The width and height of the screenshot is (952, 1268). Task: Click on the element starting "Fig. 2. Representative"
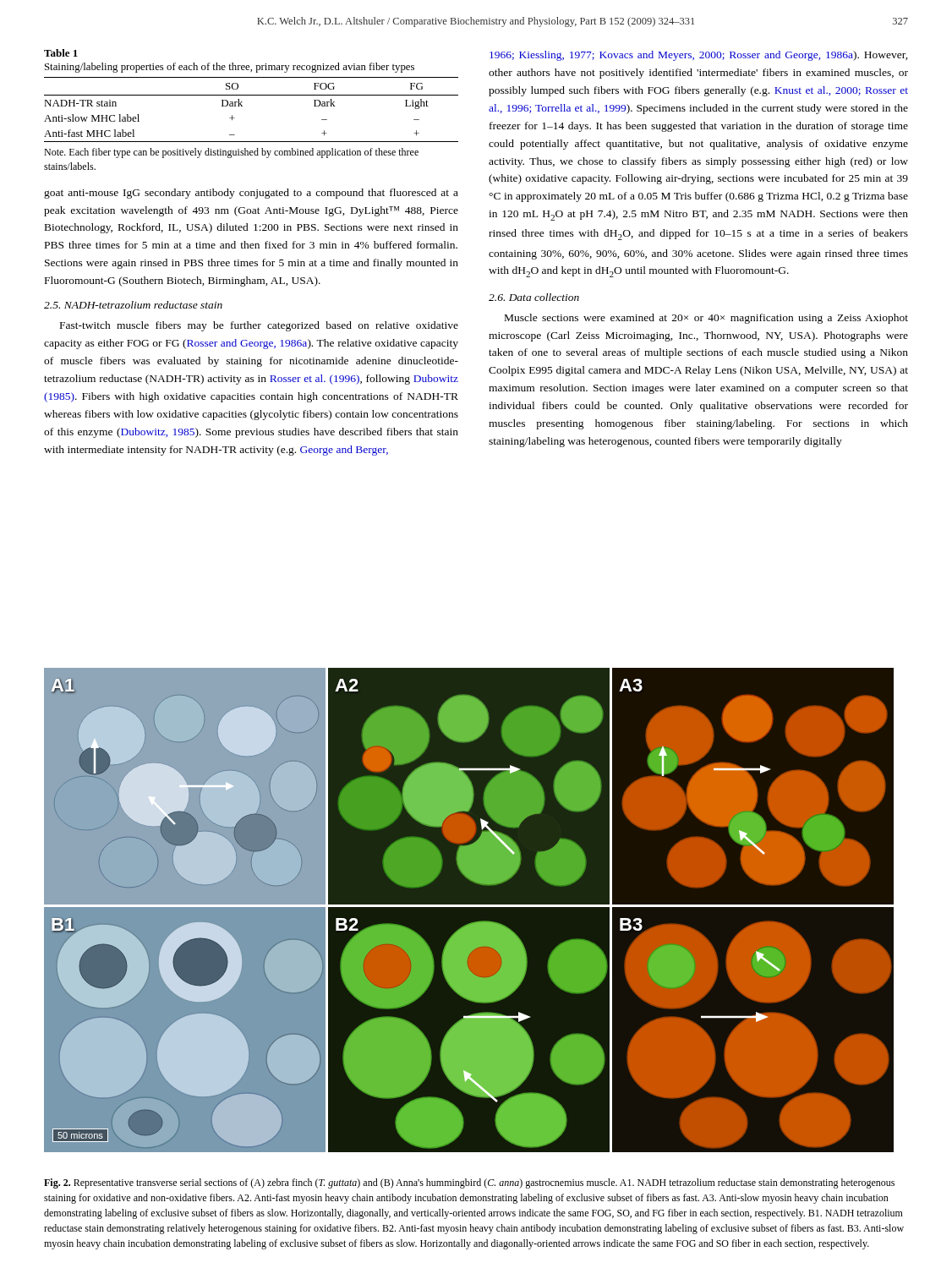(x=474, y=1213)
